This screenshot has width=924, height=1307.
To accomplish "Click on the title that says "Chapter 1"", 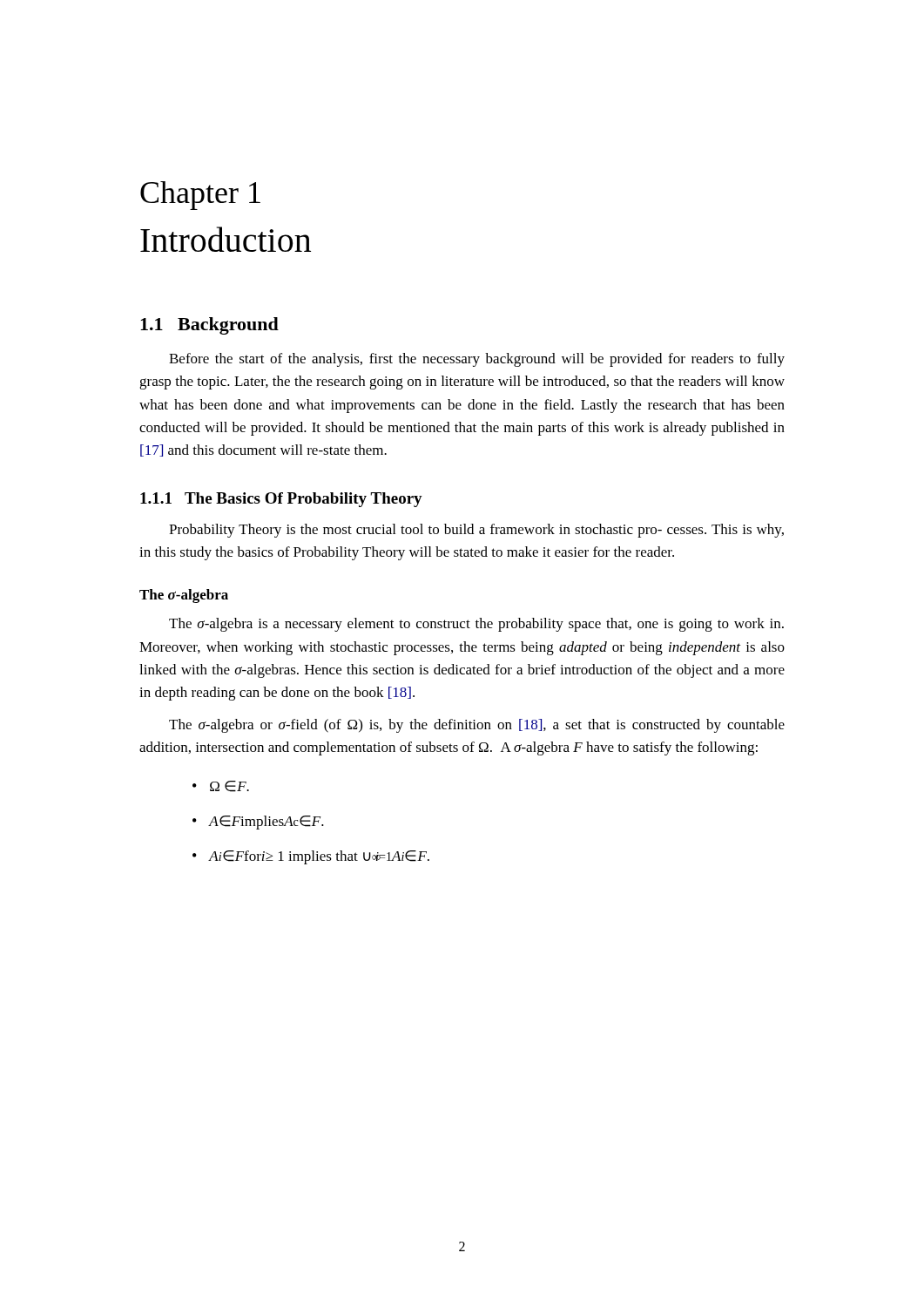I will pyautogui.click(x=201, y=193).
